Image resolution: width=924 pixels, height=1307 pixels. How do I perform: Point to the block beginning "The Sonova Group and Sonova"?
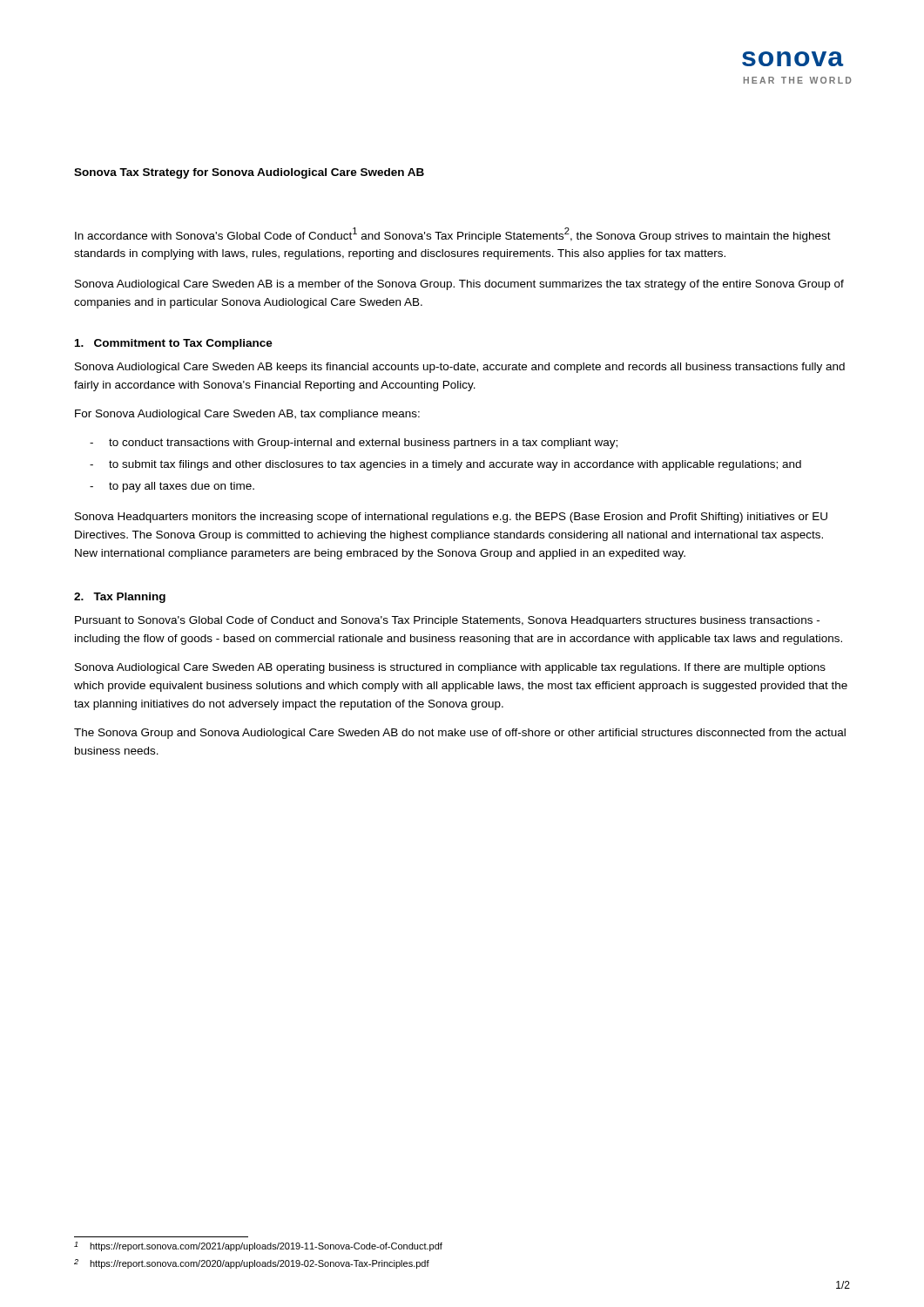[x=460, y=742]
